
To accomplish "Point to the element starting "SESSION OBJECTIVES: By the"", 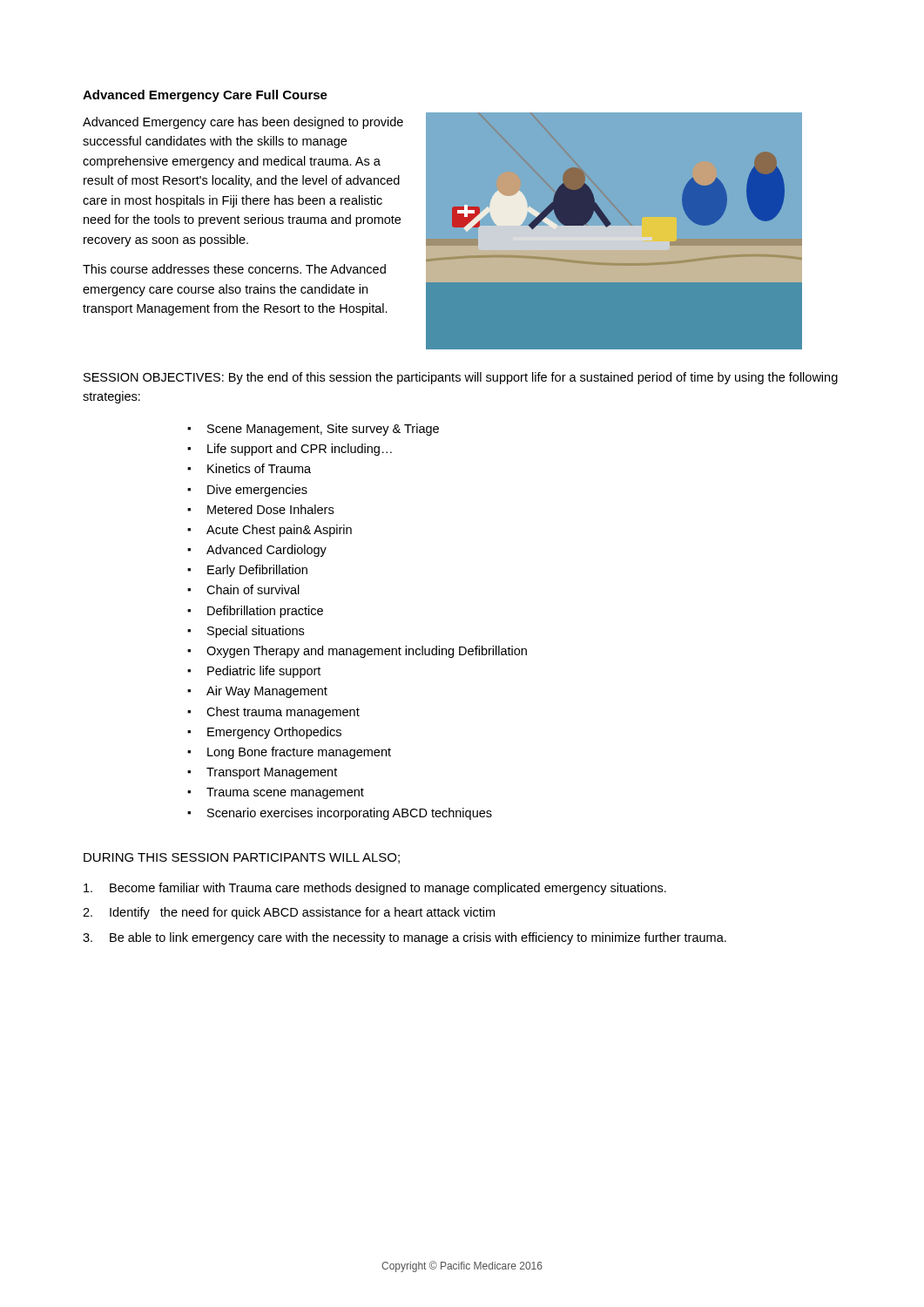I will (x=460, y=387).
